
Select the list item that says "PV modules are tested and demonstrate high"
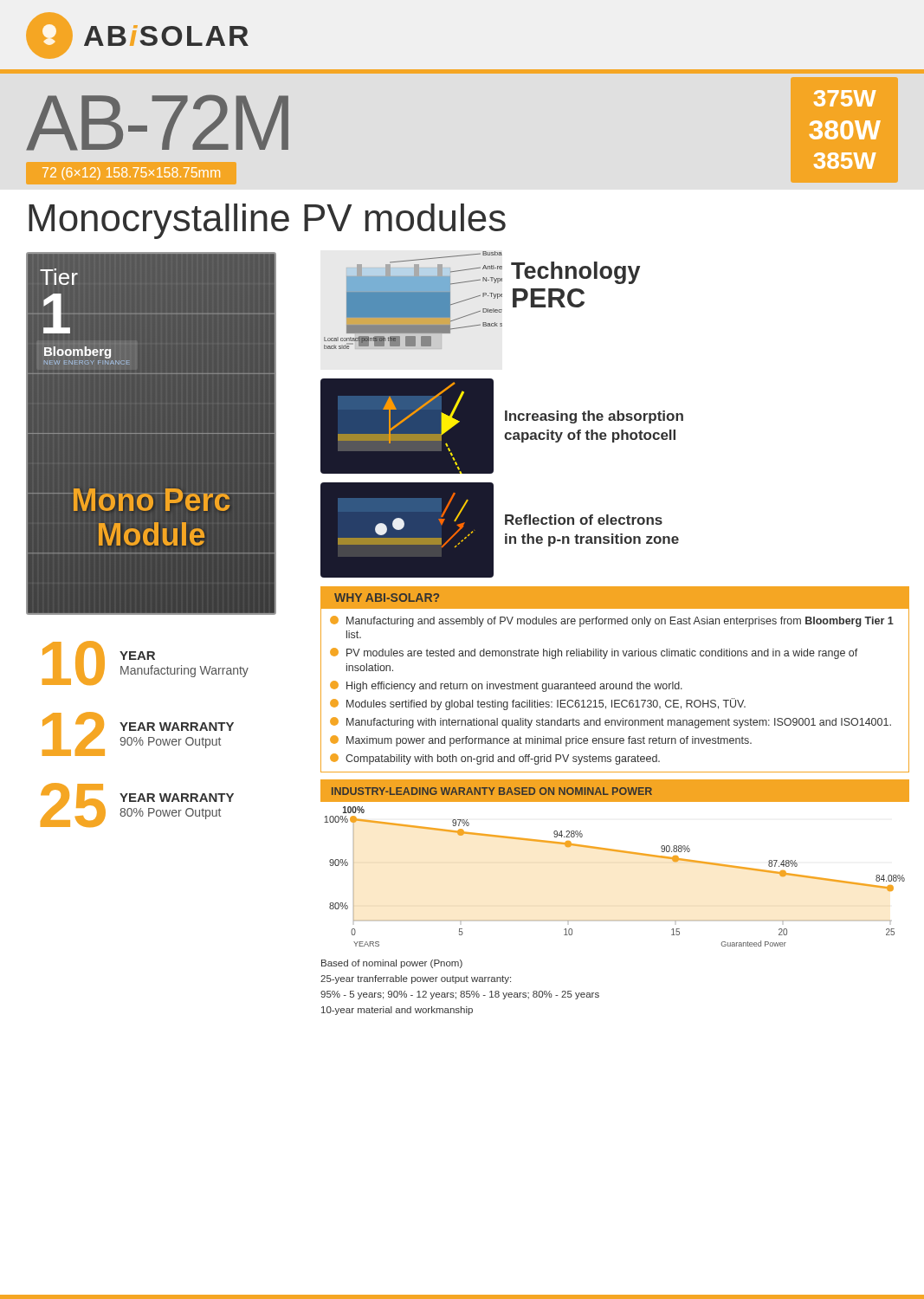[x=615, y=661]
